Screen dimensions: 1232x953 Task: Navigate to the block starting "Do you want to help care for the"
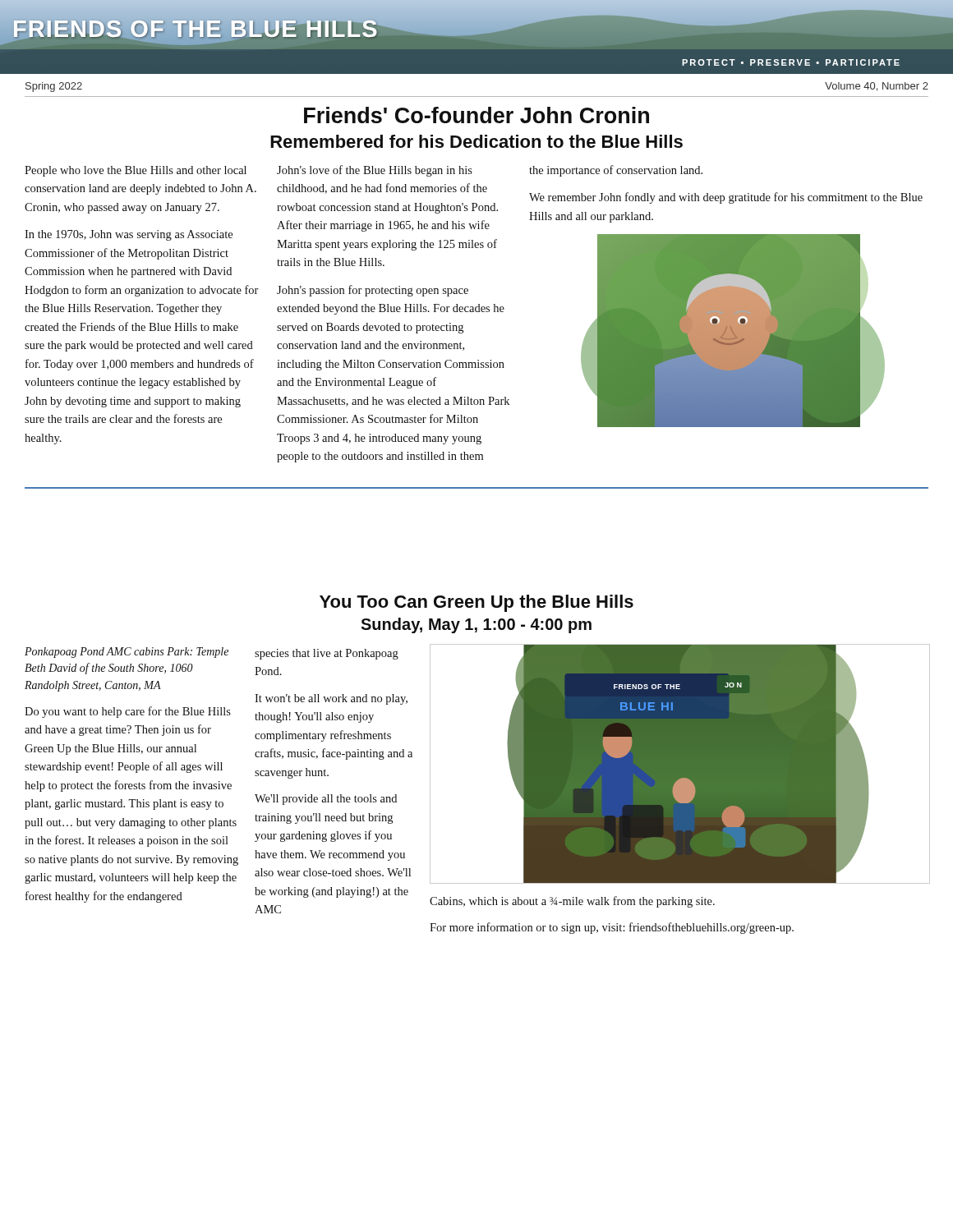132,804
